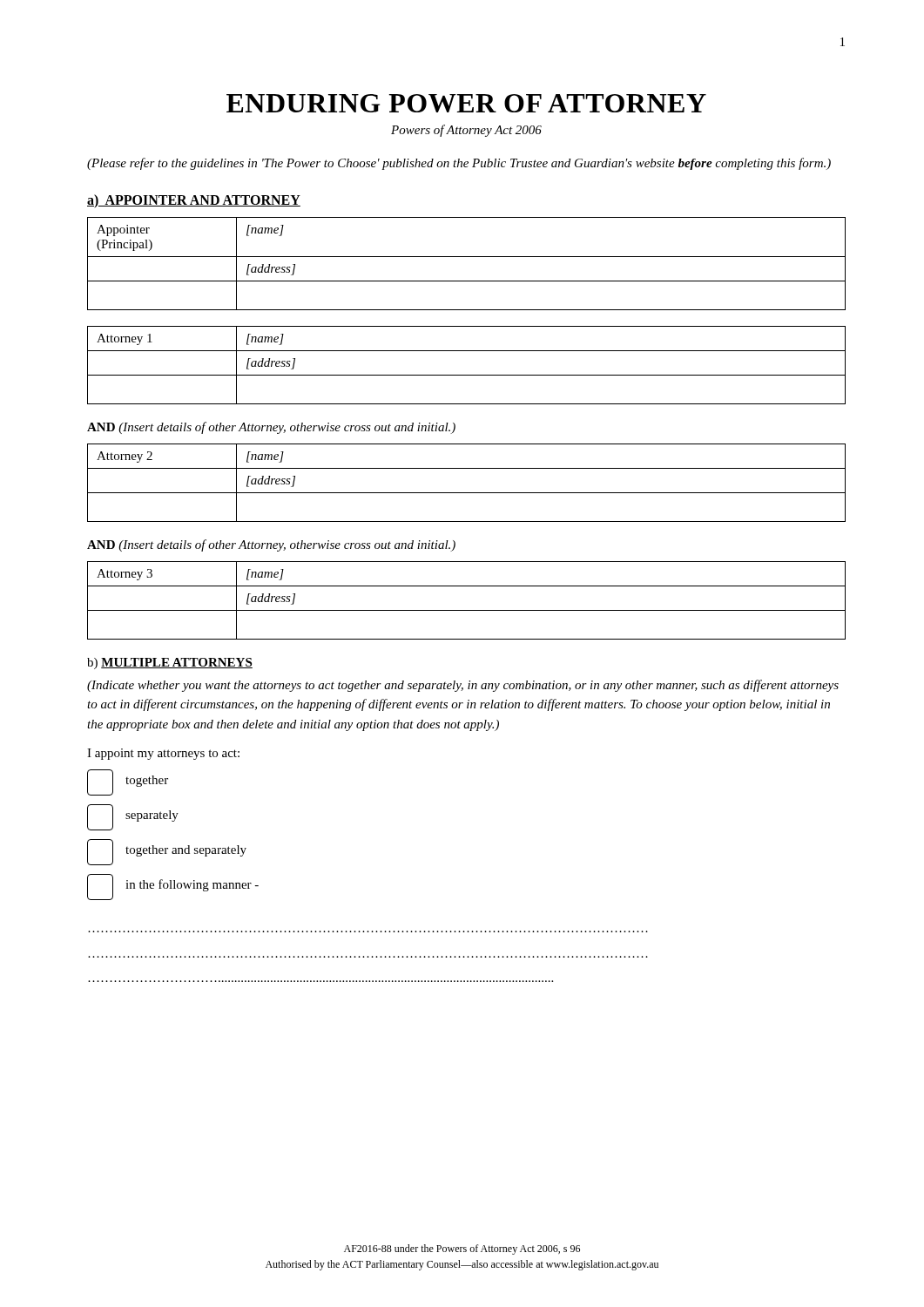Find the list item that reads "in the following"

click(x=173, y=887)
